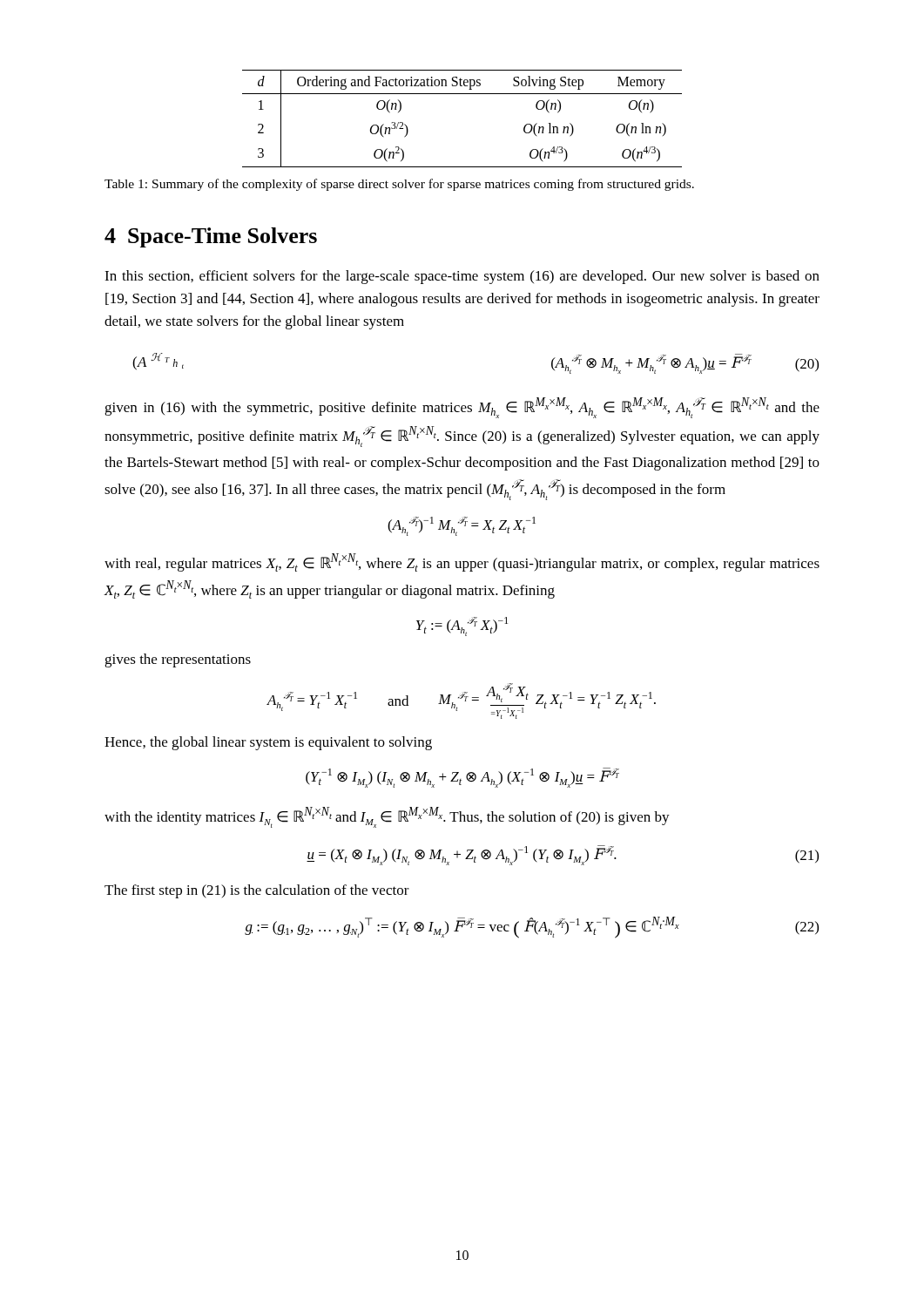Point to the text block starting "u = (Xt"
The height and width of the screenshot is (1307, 924).
[x=563, y=855]
